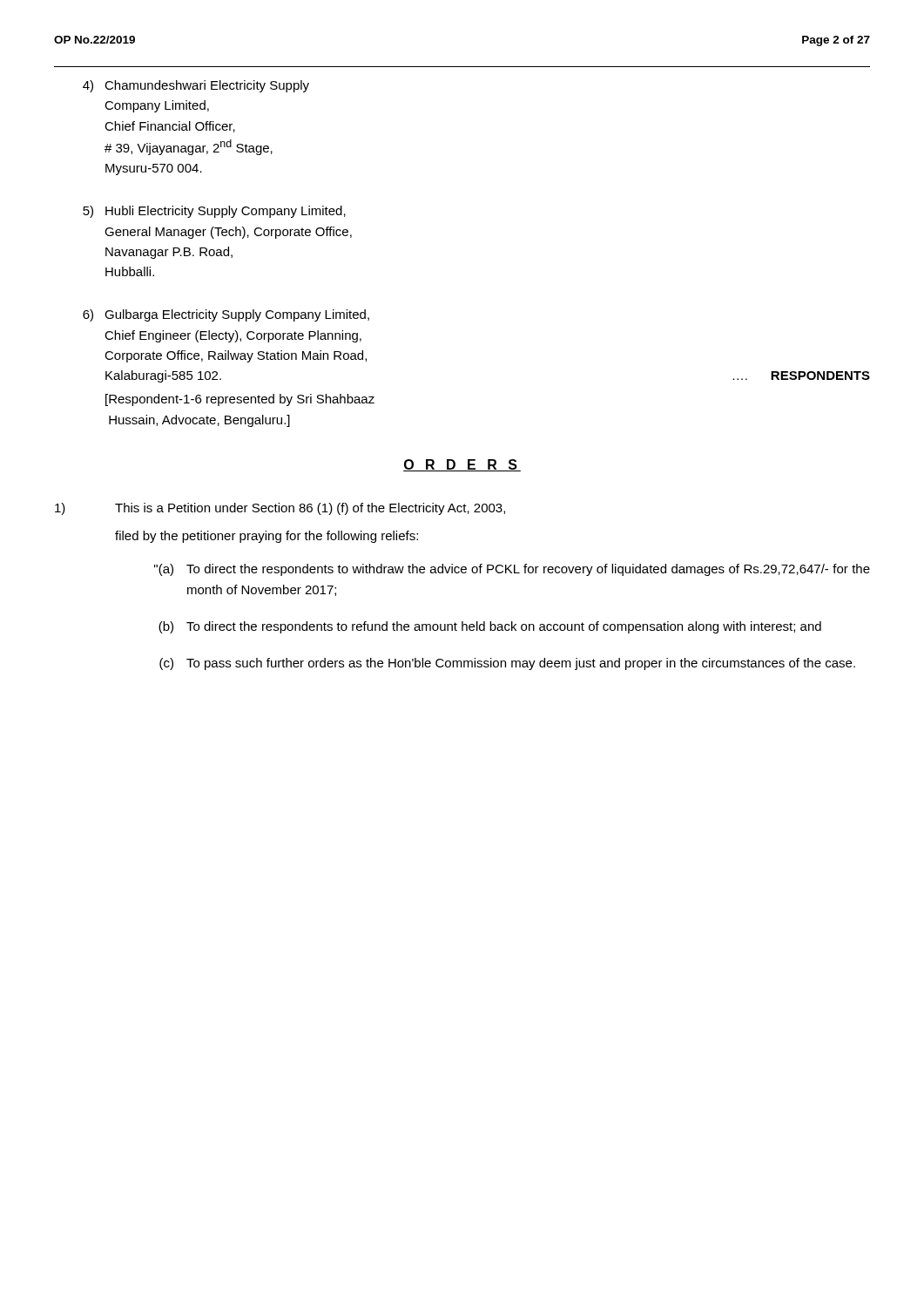Locate the text block starting "(b) To direct the respondents to refund"

tap(492, 626)
